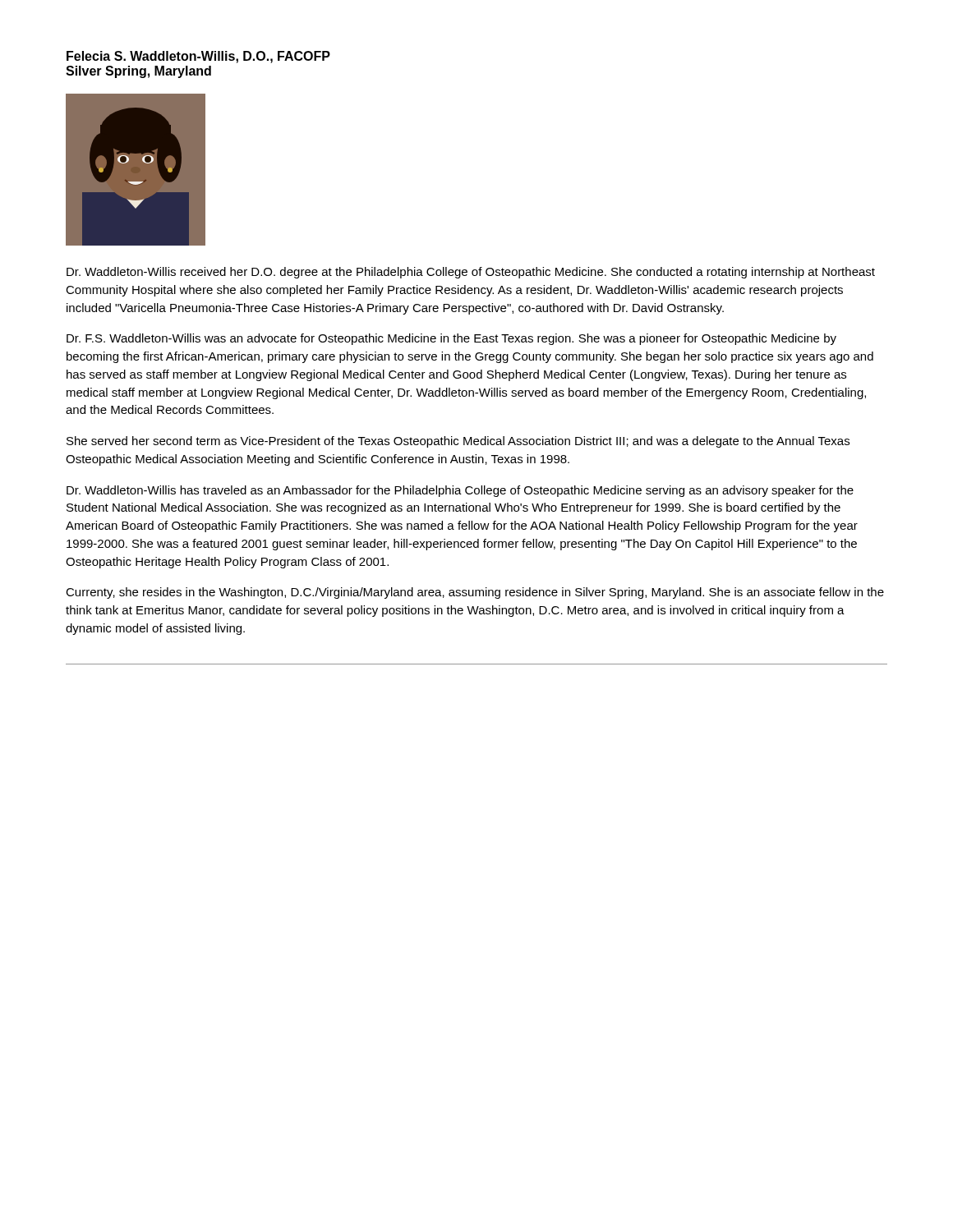Navigate to the passage starting "Currenty, she resides in the"
This screenshot has width=953, height=1232.
(475, 610)
